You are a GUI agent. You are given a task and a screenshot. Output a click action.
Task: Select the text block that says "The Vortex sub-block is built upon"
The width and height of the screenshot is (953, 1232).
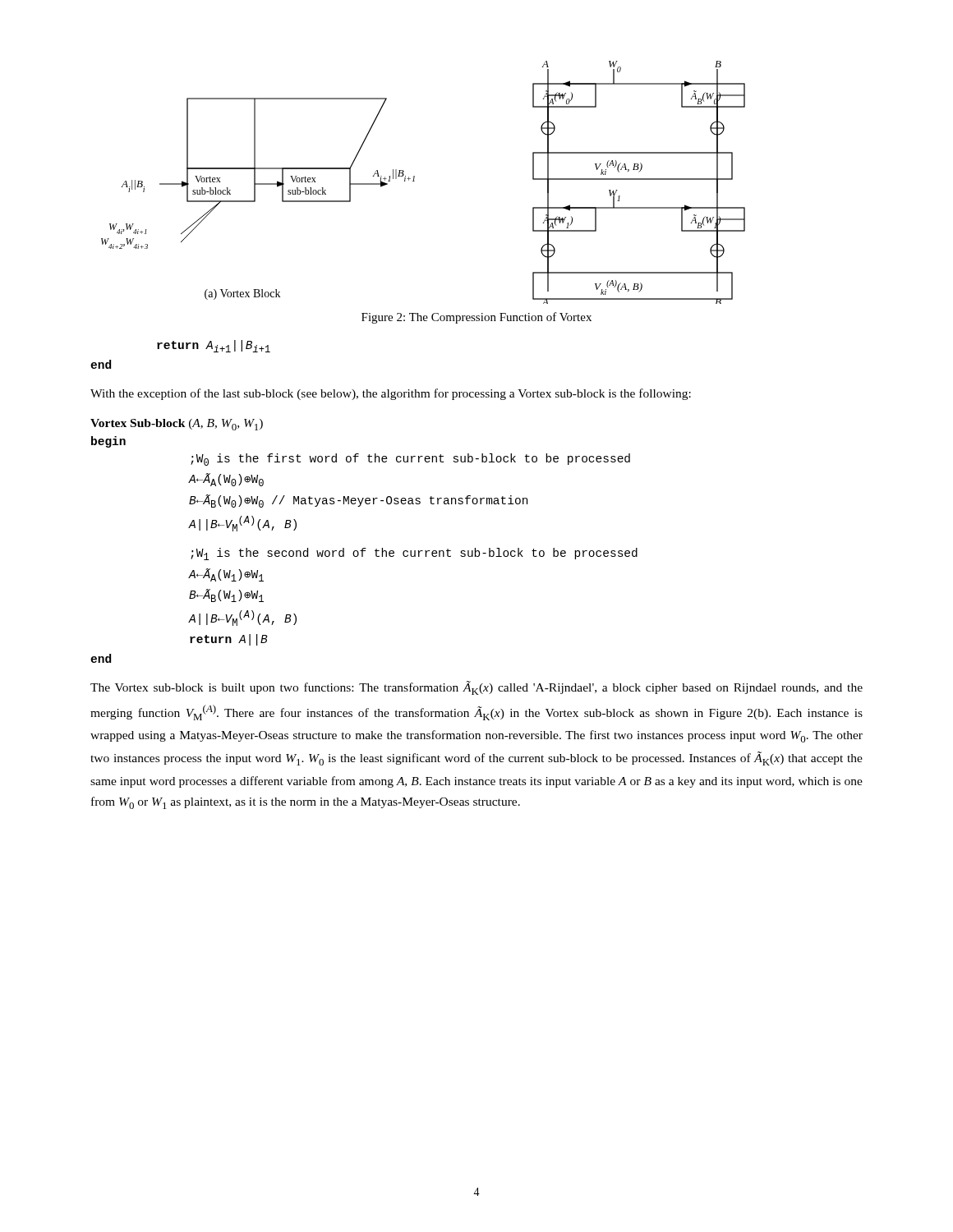[x=476, y=746]
